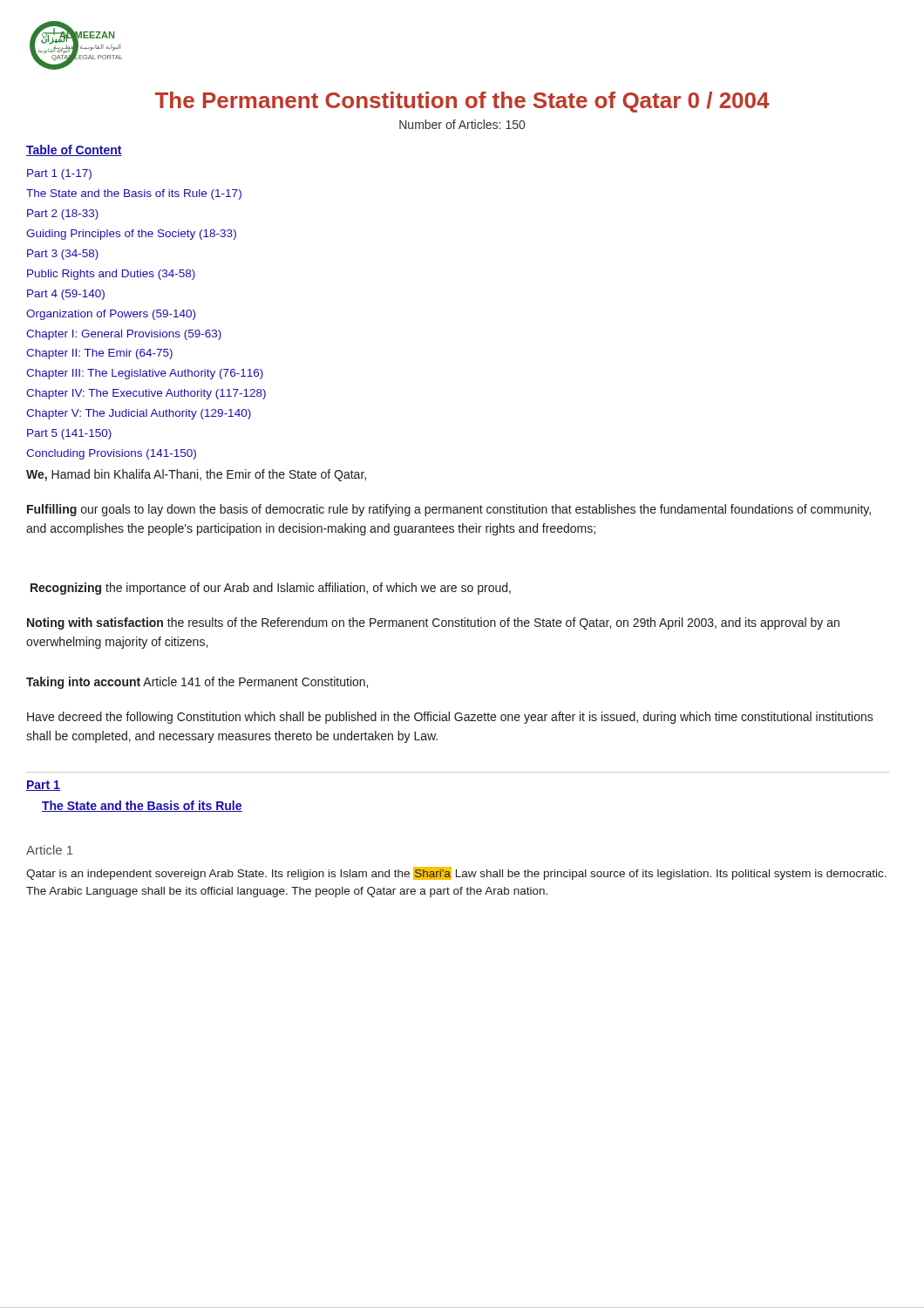924x1308 pixels.
Task: Select the text block containing "Qatar is an"
Action: (458, 883)
